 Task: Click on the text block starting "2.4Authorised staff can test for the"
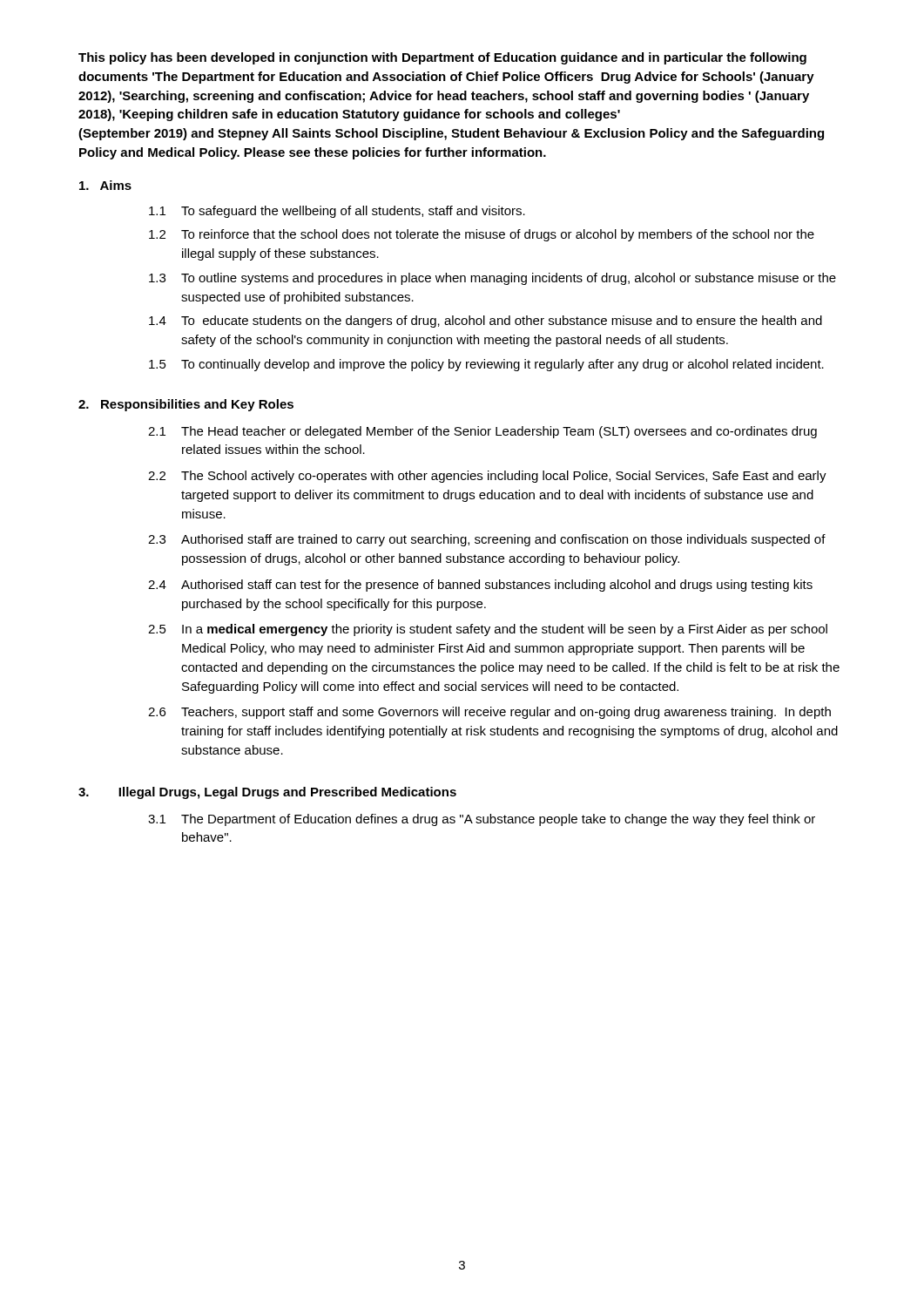pyautogui.click(x=497, y=594)
